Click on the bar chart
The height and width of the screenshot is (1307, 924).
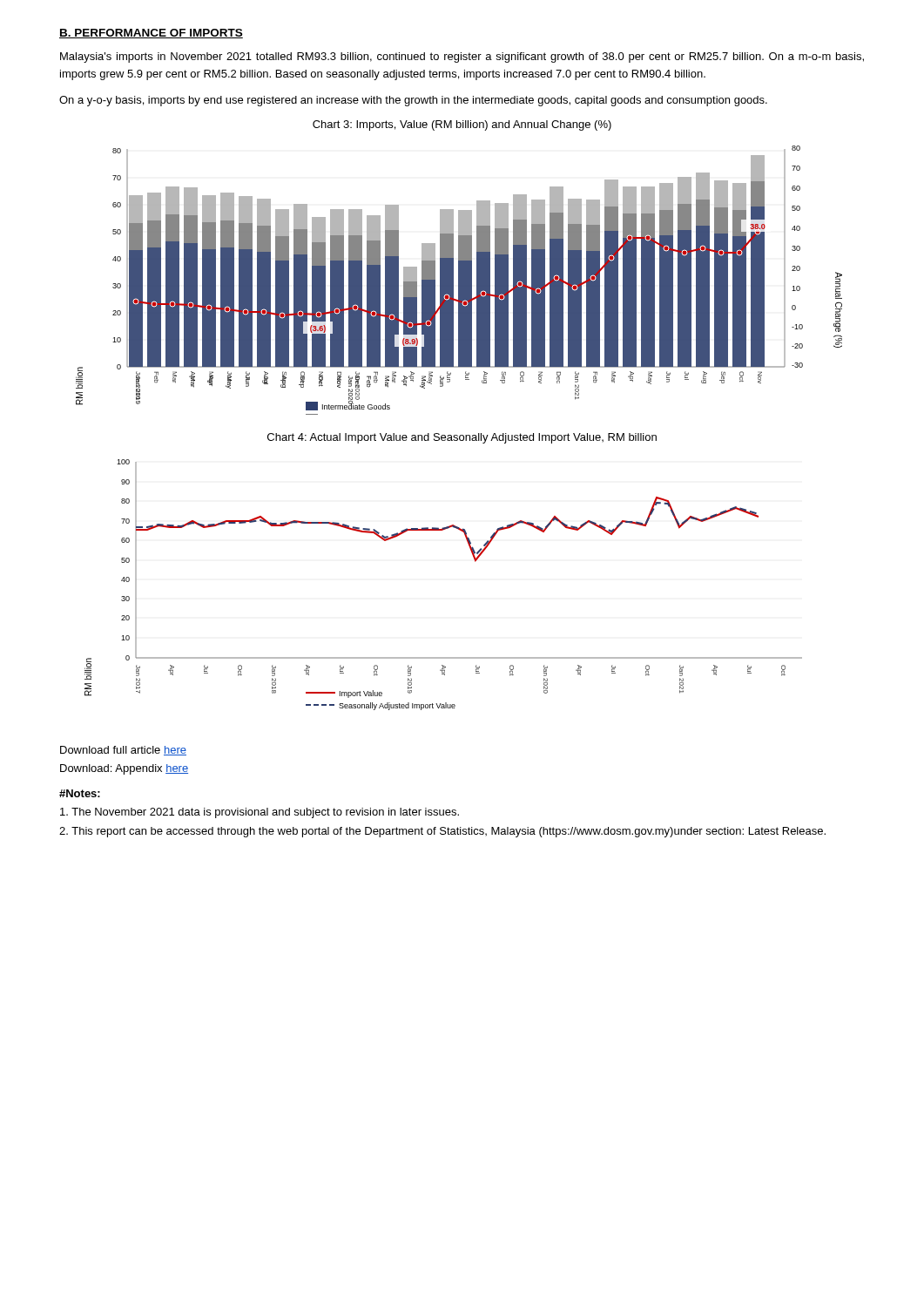tap(462, 276)
